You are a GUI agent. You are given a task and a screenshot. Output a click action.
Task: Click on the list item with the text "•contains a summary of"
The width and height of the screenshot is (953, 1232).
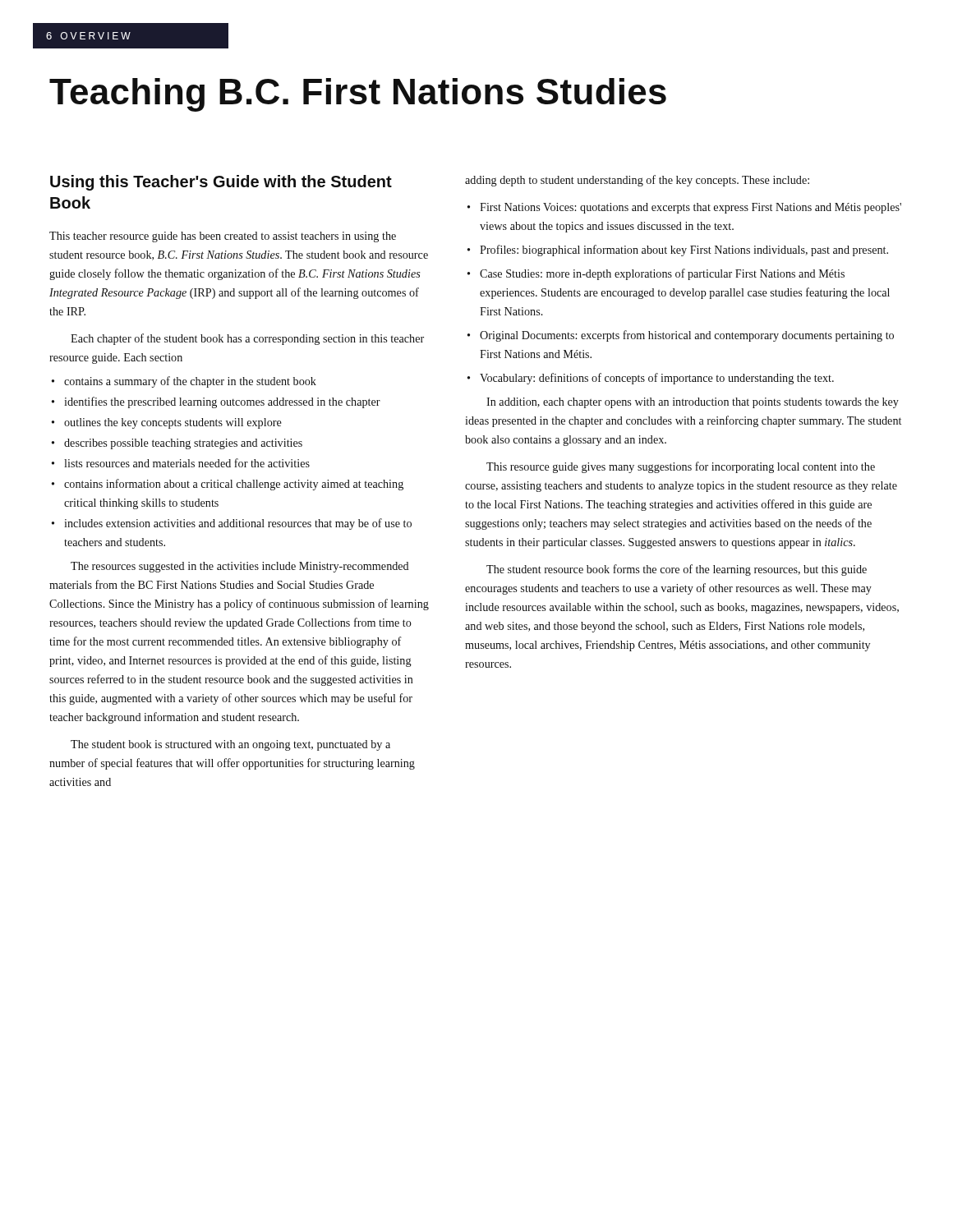coord(184,381)
